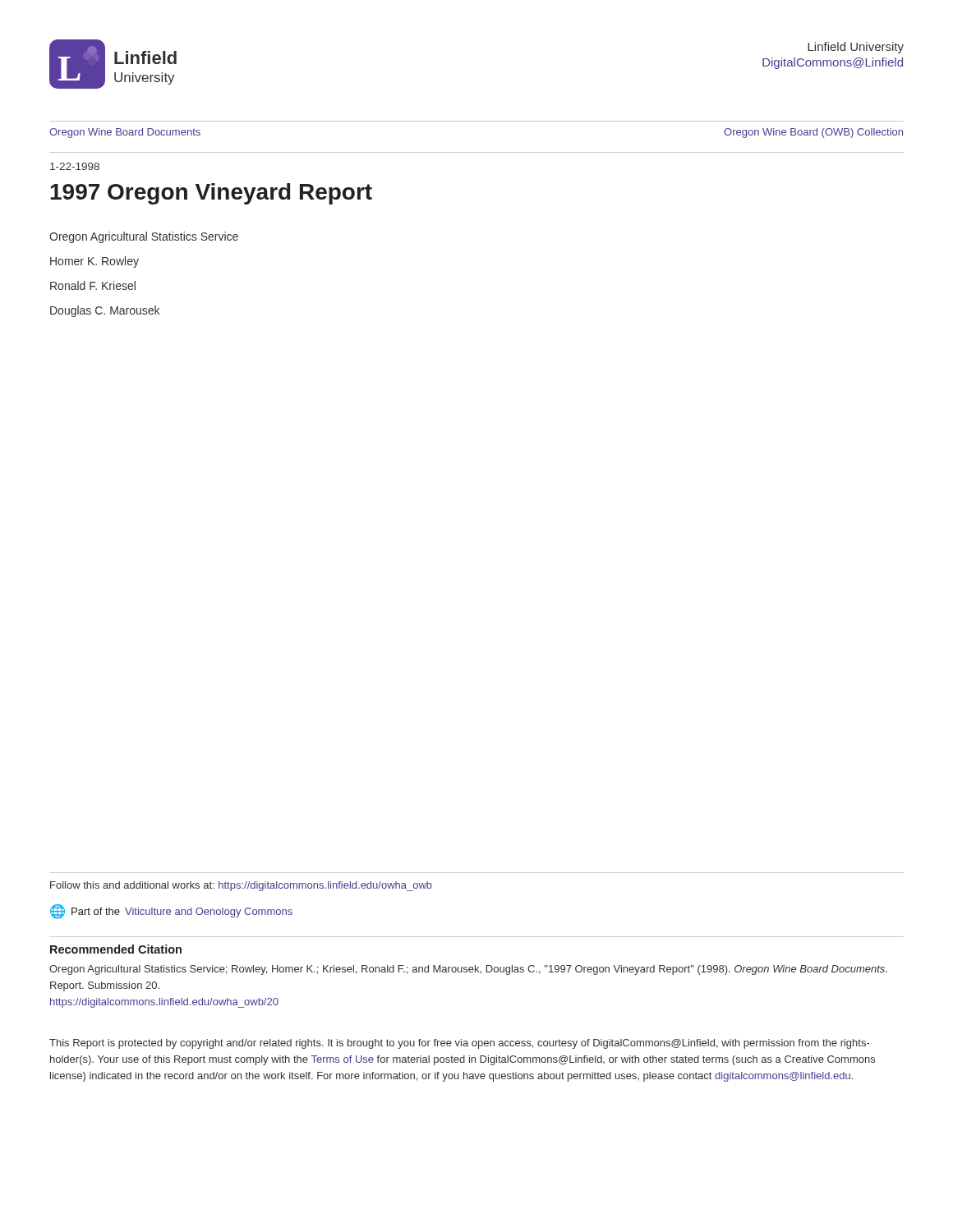
Task: Select a logo
Action: click(x=140, y=67)
